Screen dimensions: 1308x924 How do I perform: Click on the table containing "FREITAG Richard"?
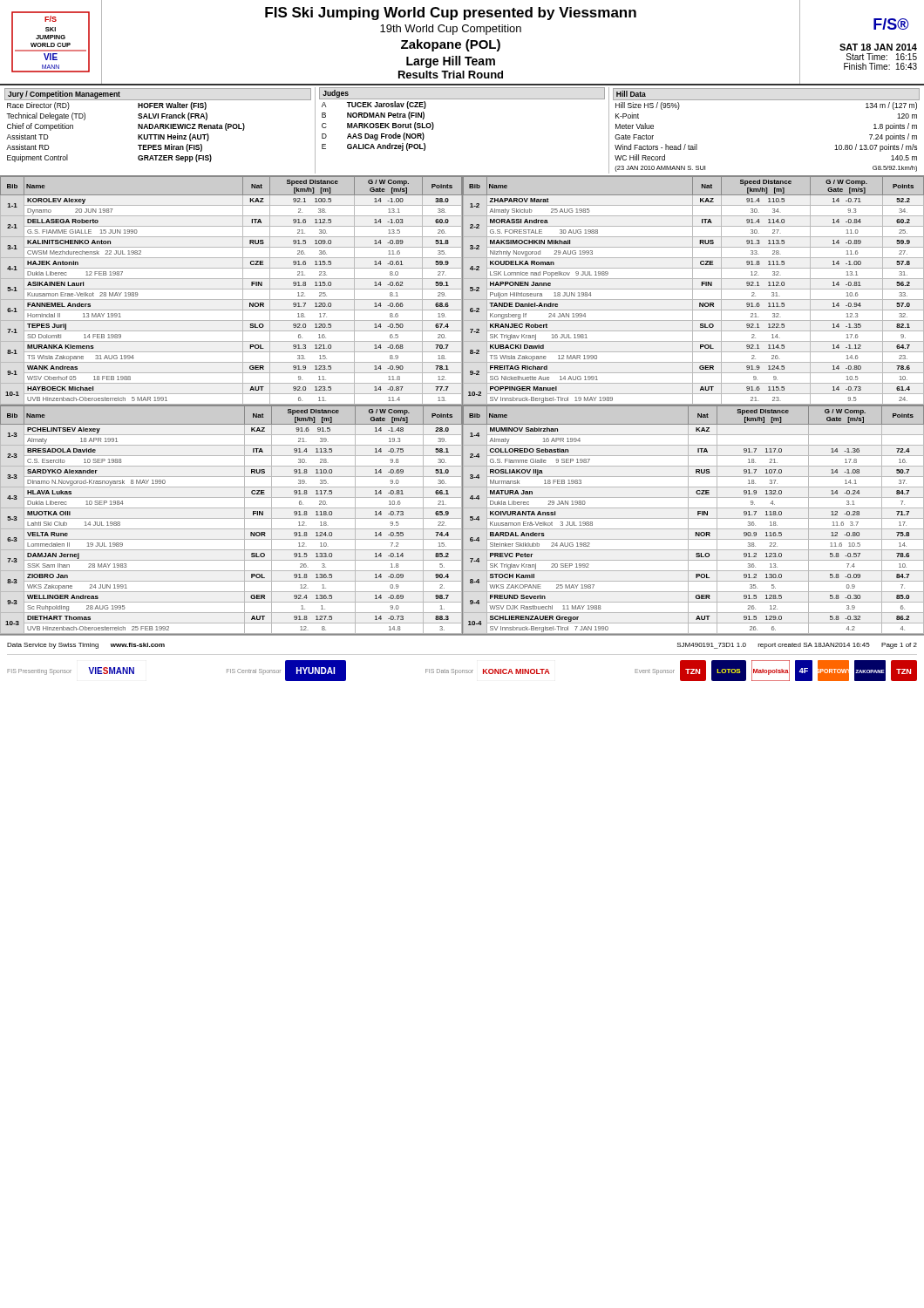[693, 290]
